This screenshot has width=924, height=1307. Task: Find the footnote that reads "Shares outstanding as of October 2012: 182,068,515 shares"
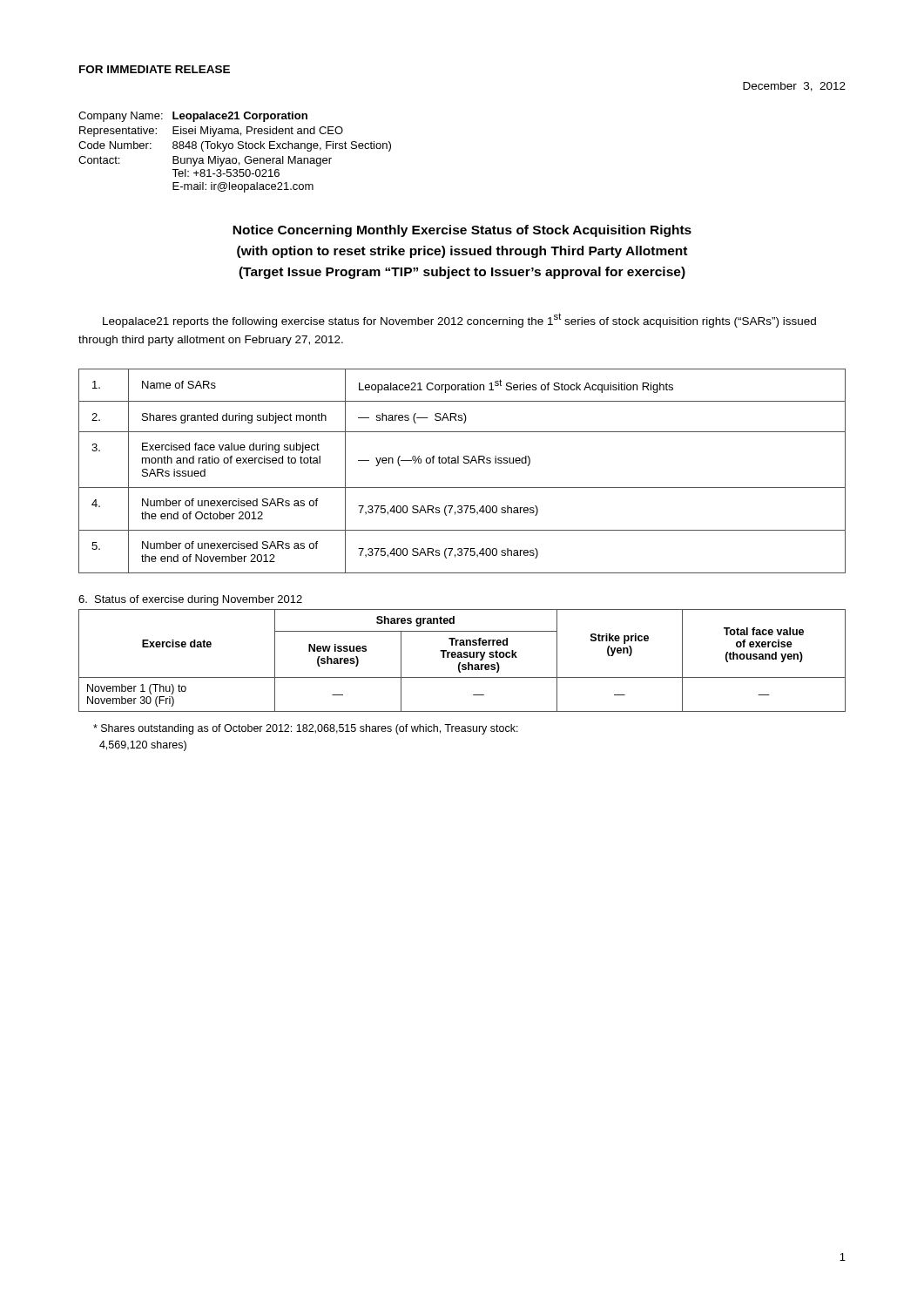pyautogui.click(x=303, y=737)
